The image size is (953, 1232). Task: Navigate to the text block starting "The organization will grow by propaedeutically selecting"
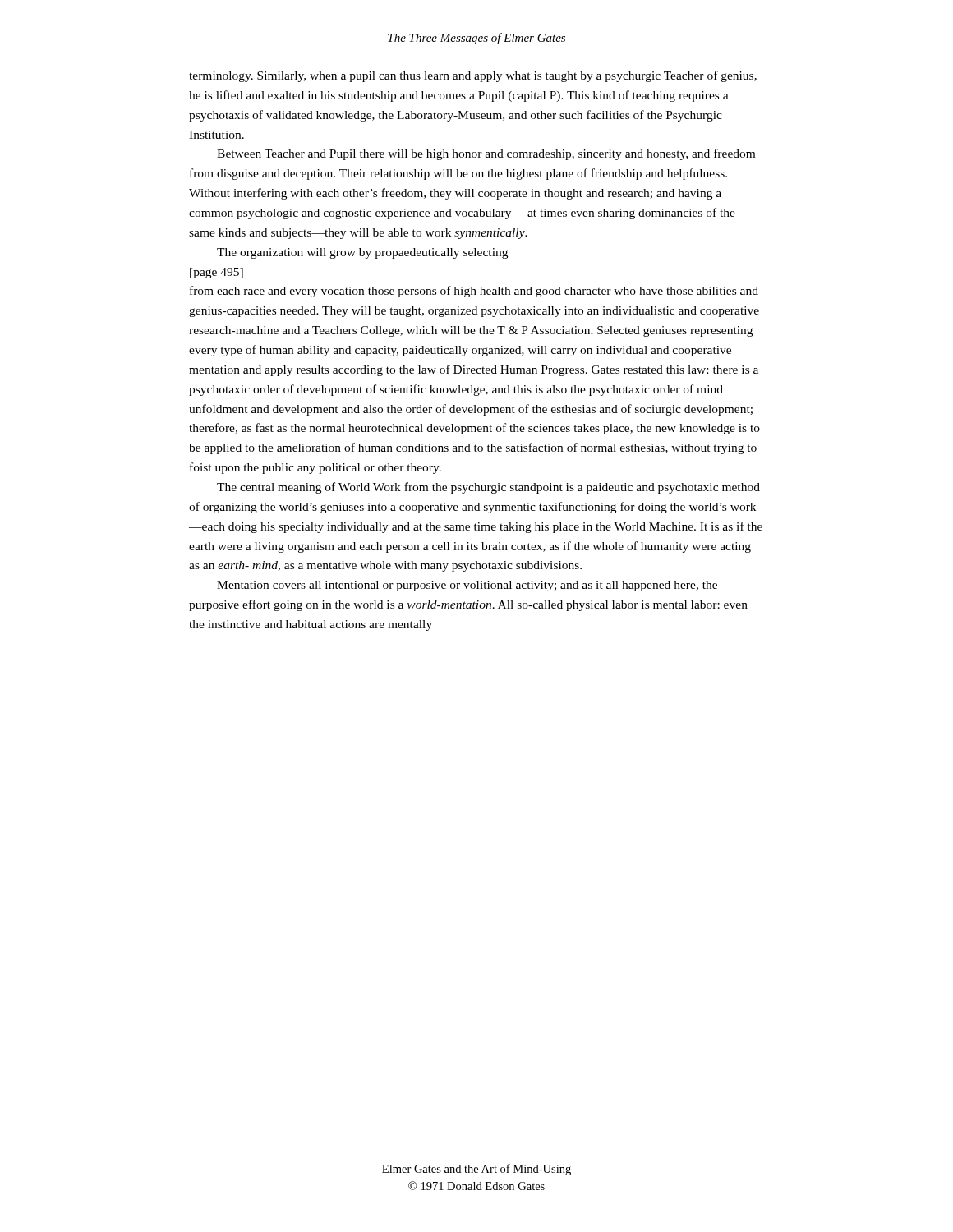coord(476,252)
